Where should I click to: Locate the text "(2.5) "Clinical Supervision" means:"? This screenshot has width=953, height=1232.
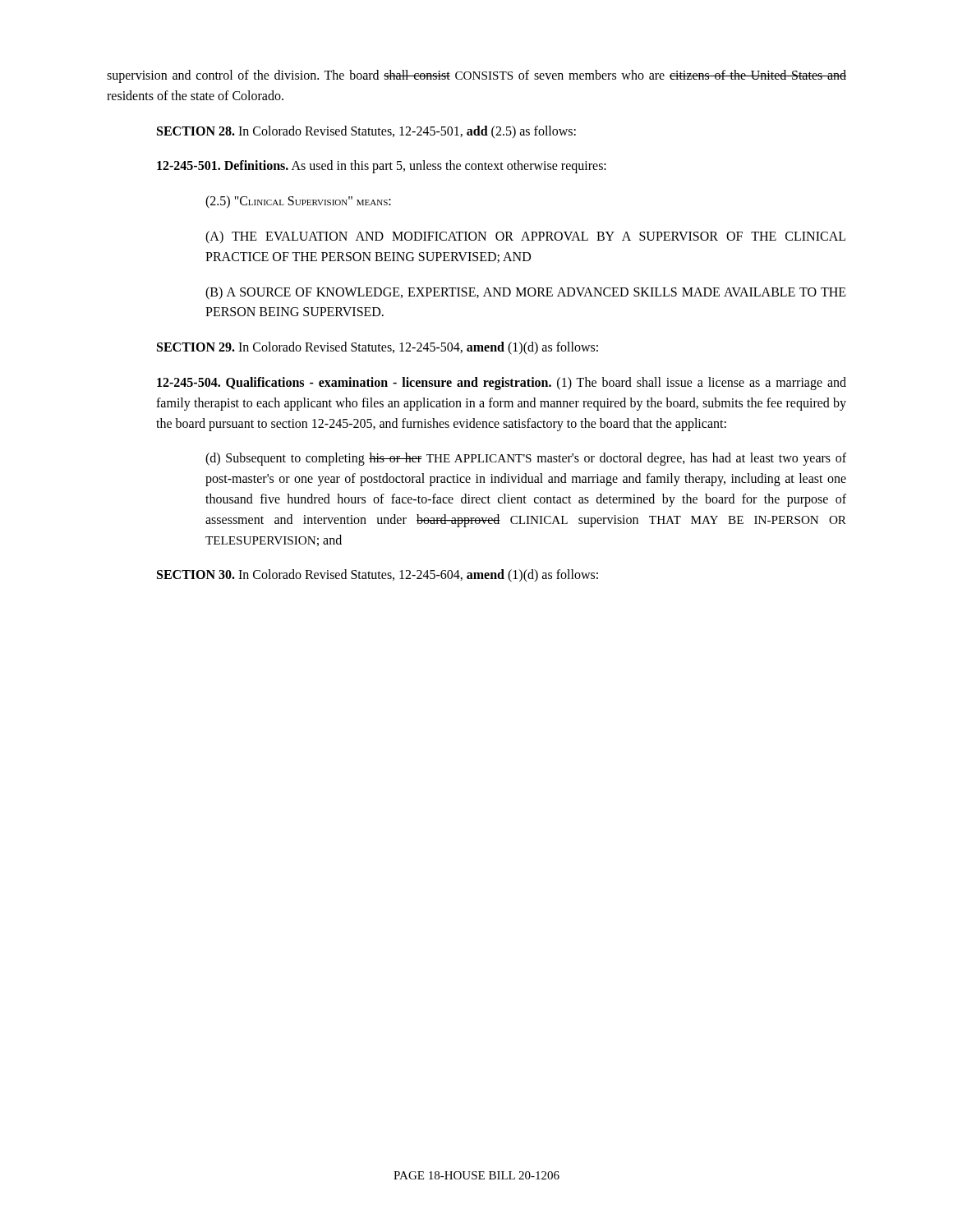(x=299, y=201)
